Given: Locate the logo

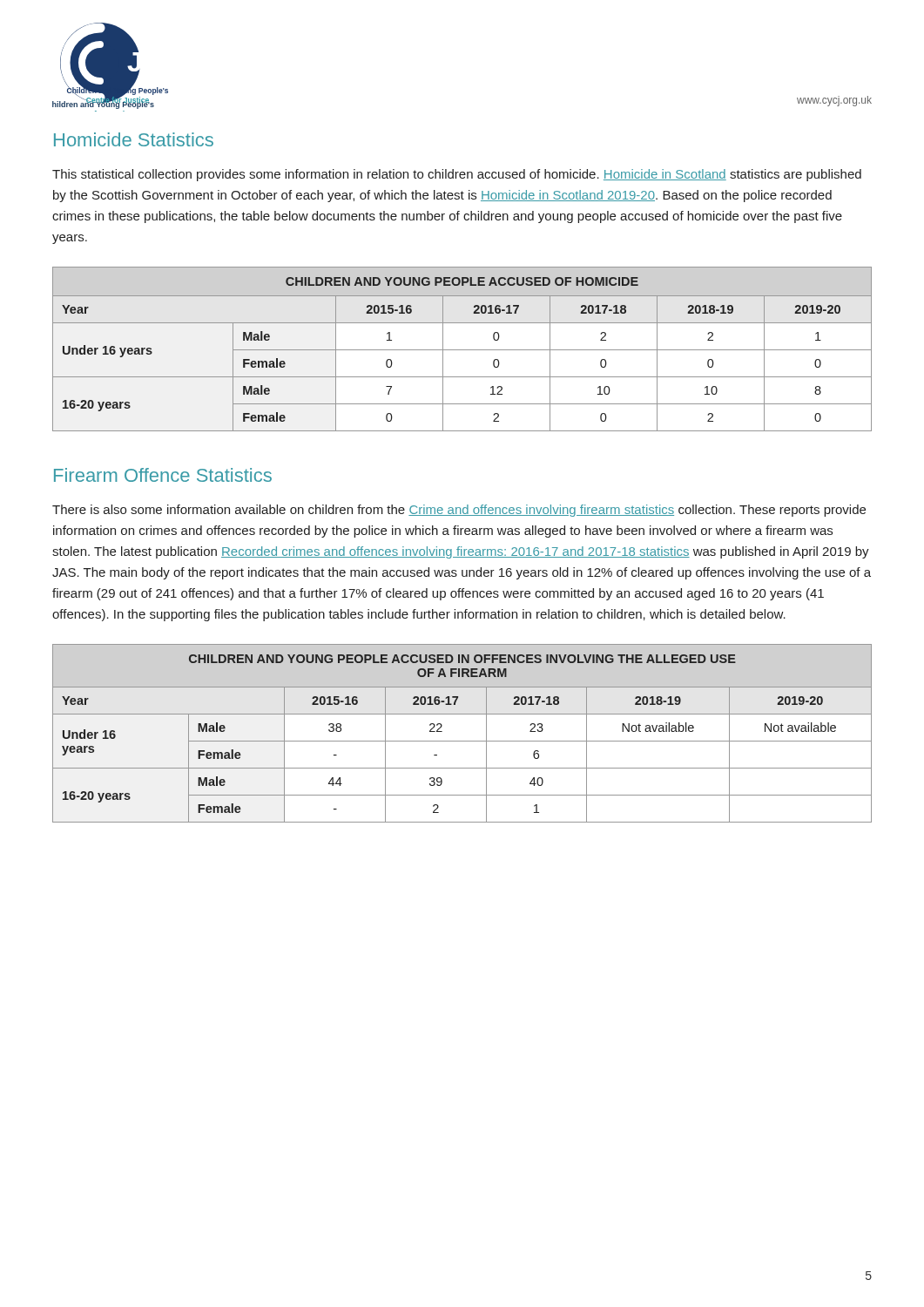Looking at the screenshot, I should pos(109,69).
